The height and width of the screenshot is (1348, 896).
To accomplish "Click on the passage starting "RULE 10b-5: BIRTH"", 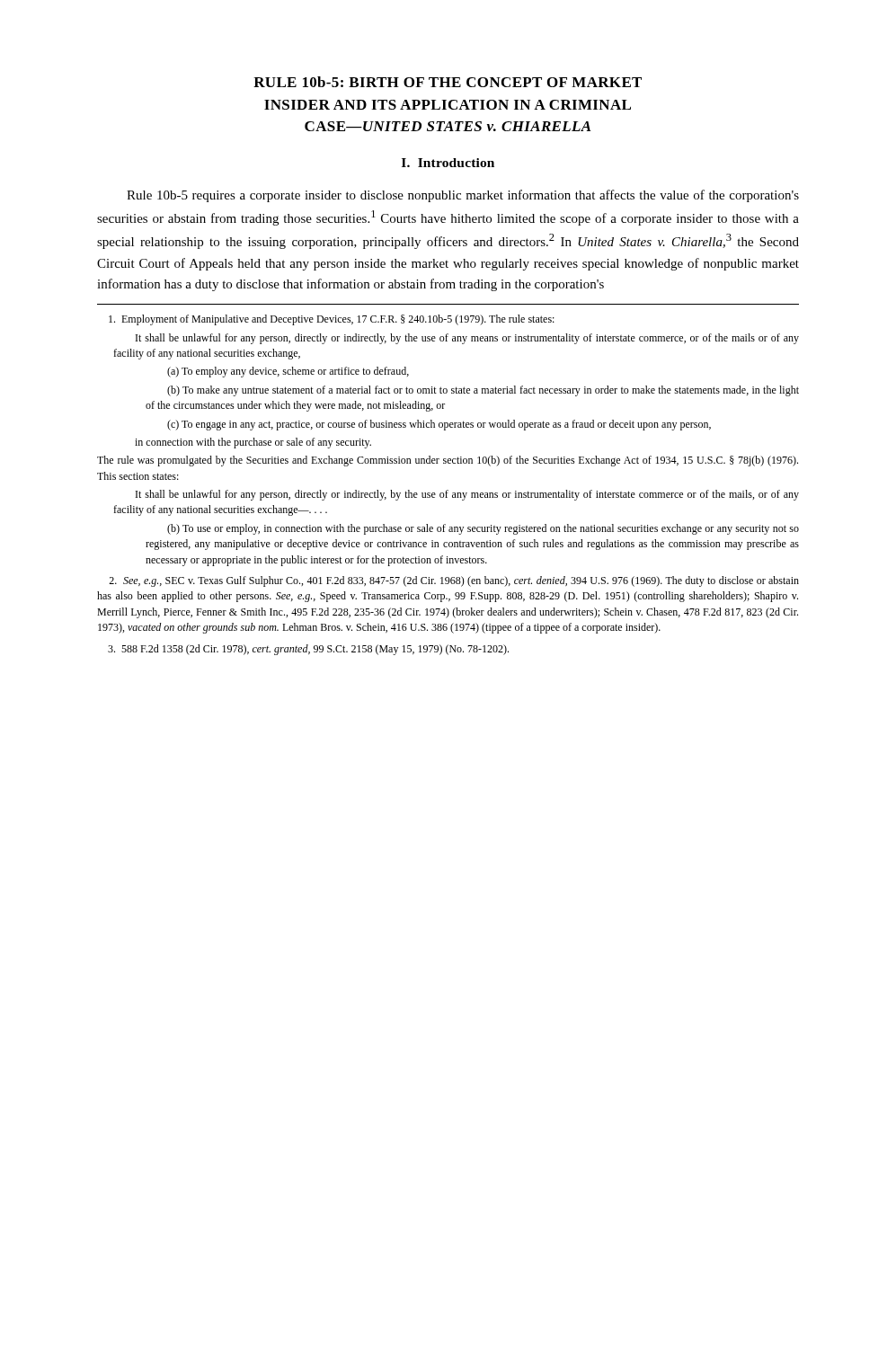I will click(448, 104).
